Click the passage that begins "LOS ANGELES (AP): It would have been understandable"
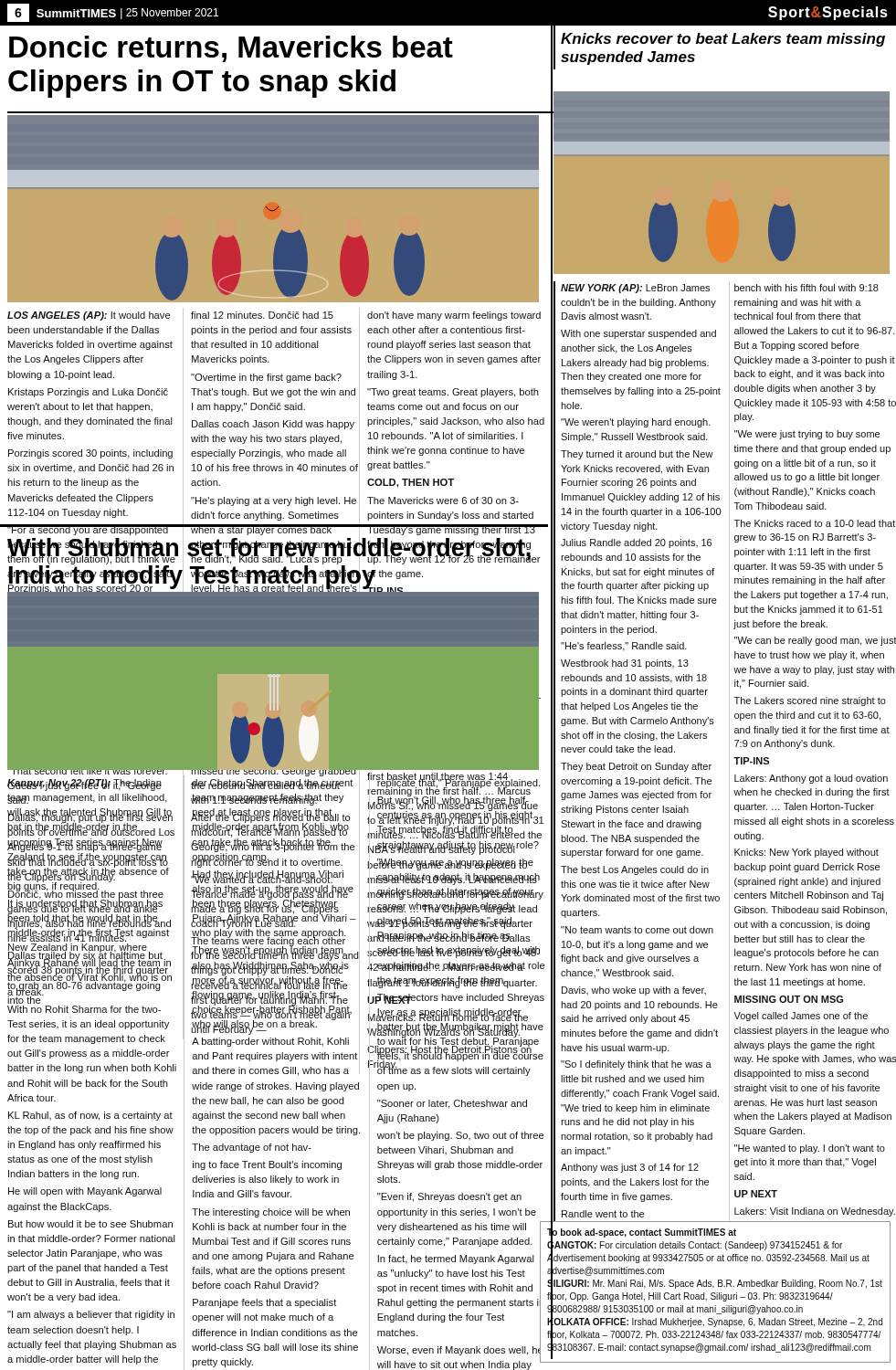896x1370 pixels. 92,658
